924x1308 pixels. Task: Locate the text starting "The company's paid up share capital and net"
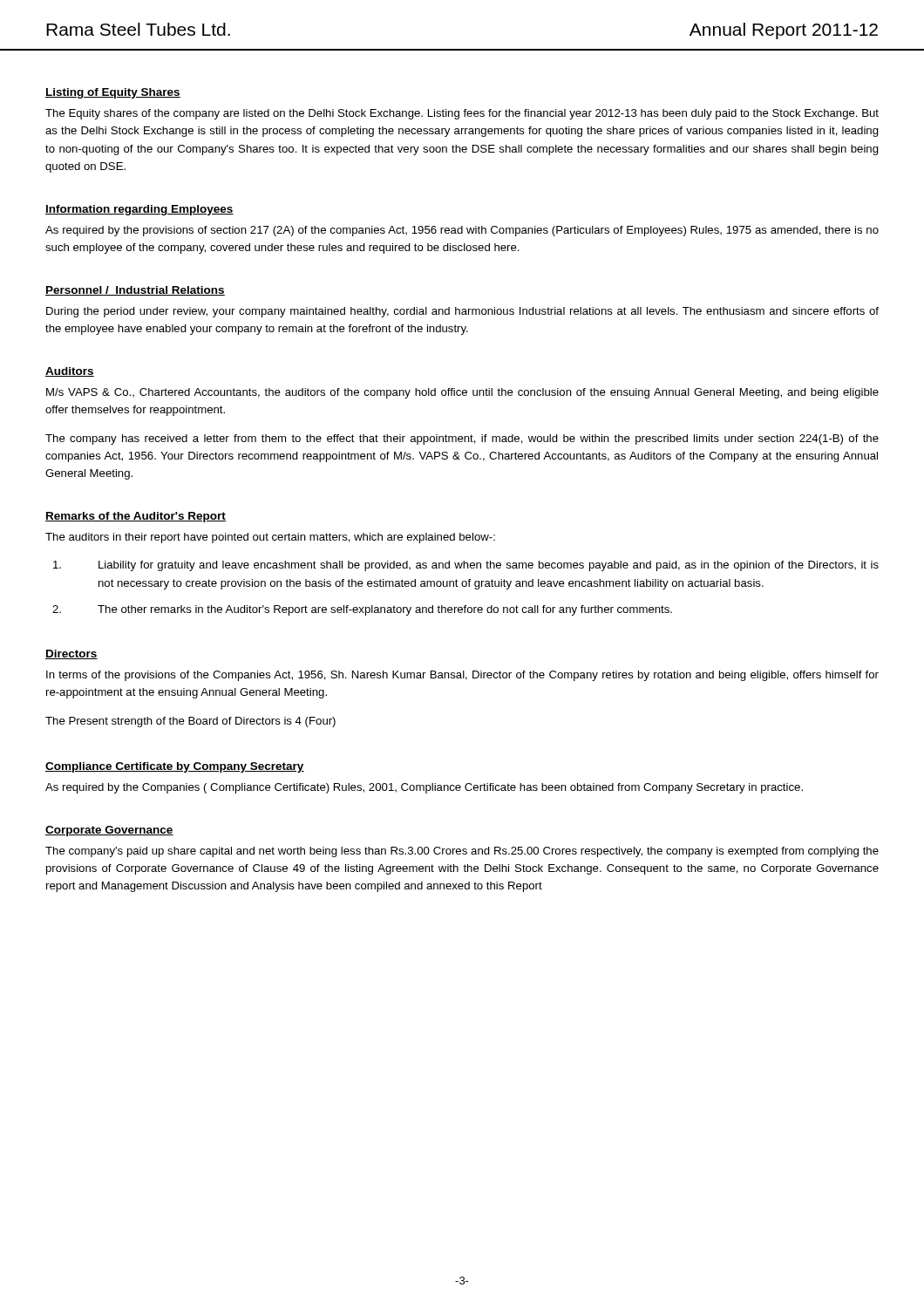[462, 868]
